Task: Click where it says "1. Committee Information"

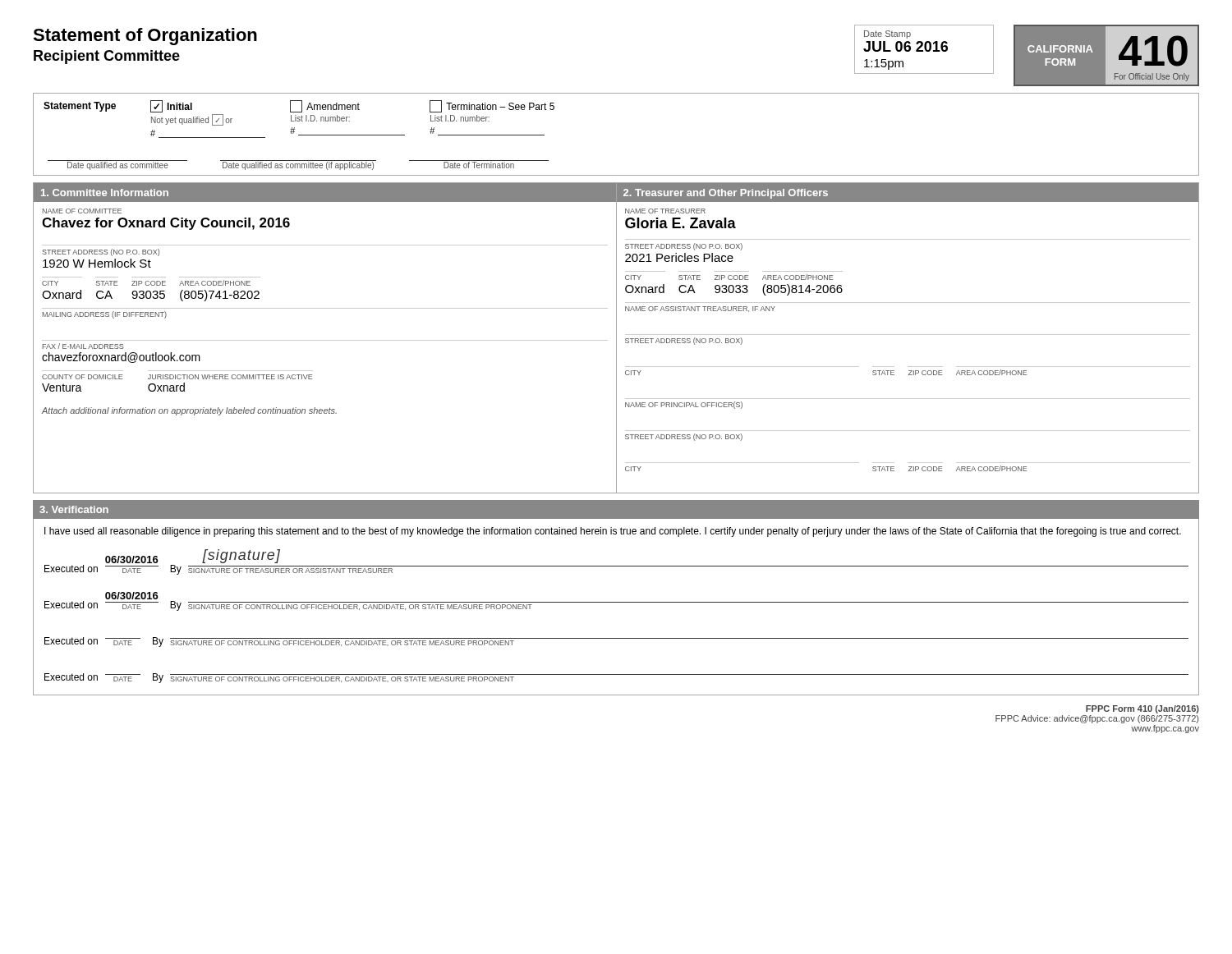Action: [x=105, y=193]
